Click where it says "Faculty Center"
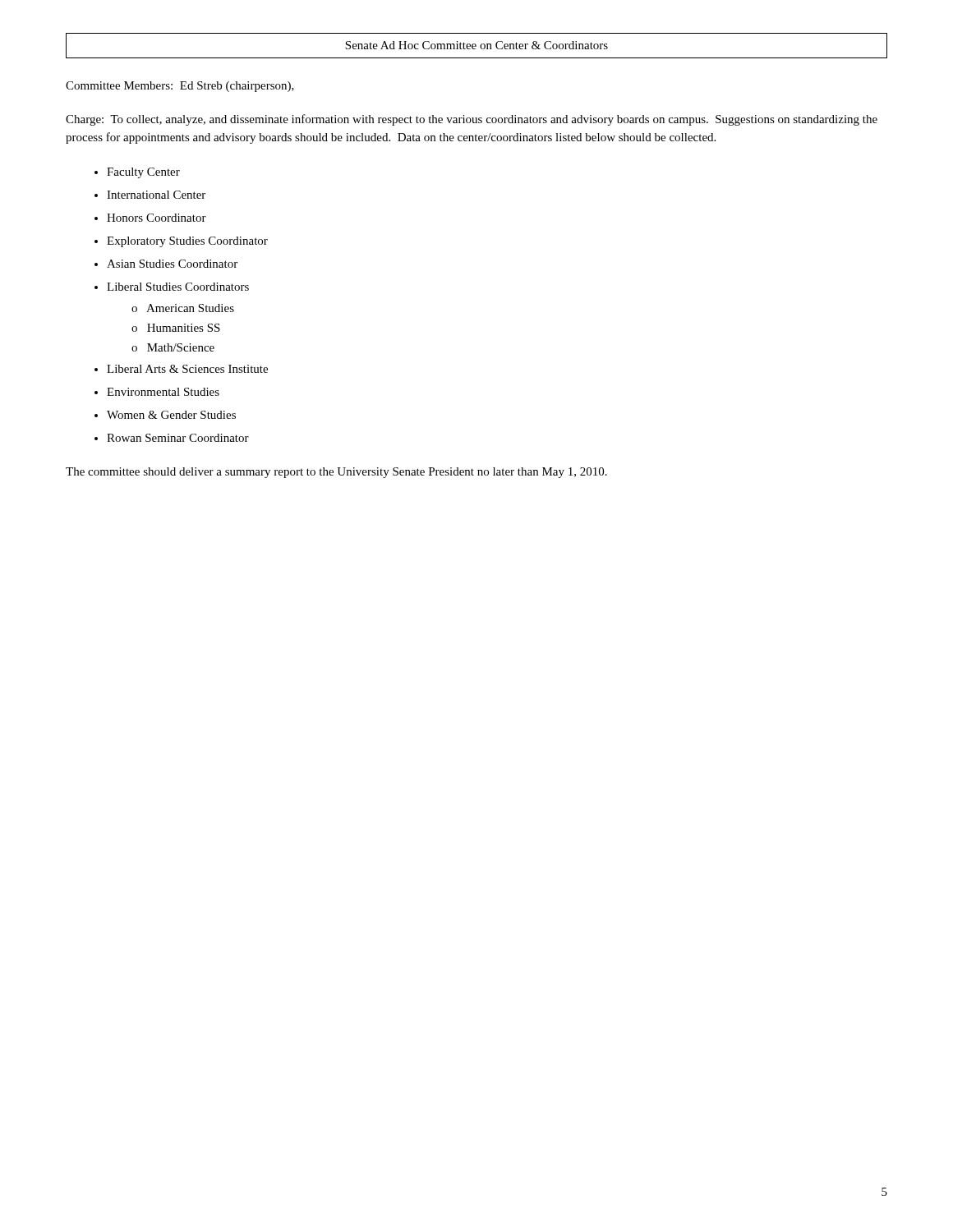Screen dimensions: 1232x953 coord(143,171)
